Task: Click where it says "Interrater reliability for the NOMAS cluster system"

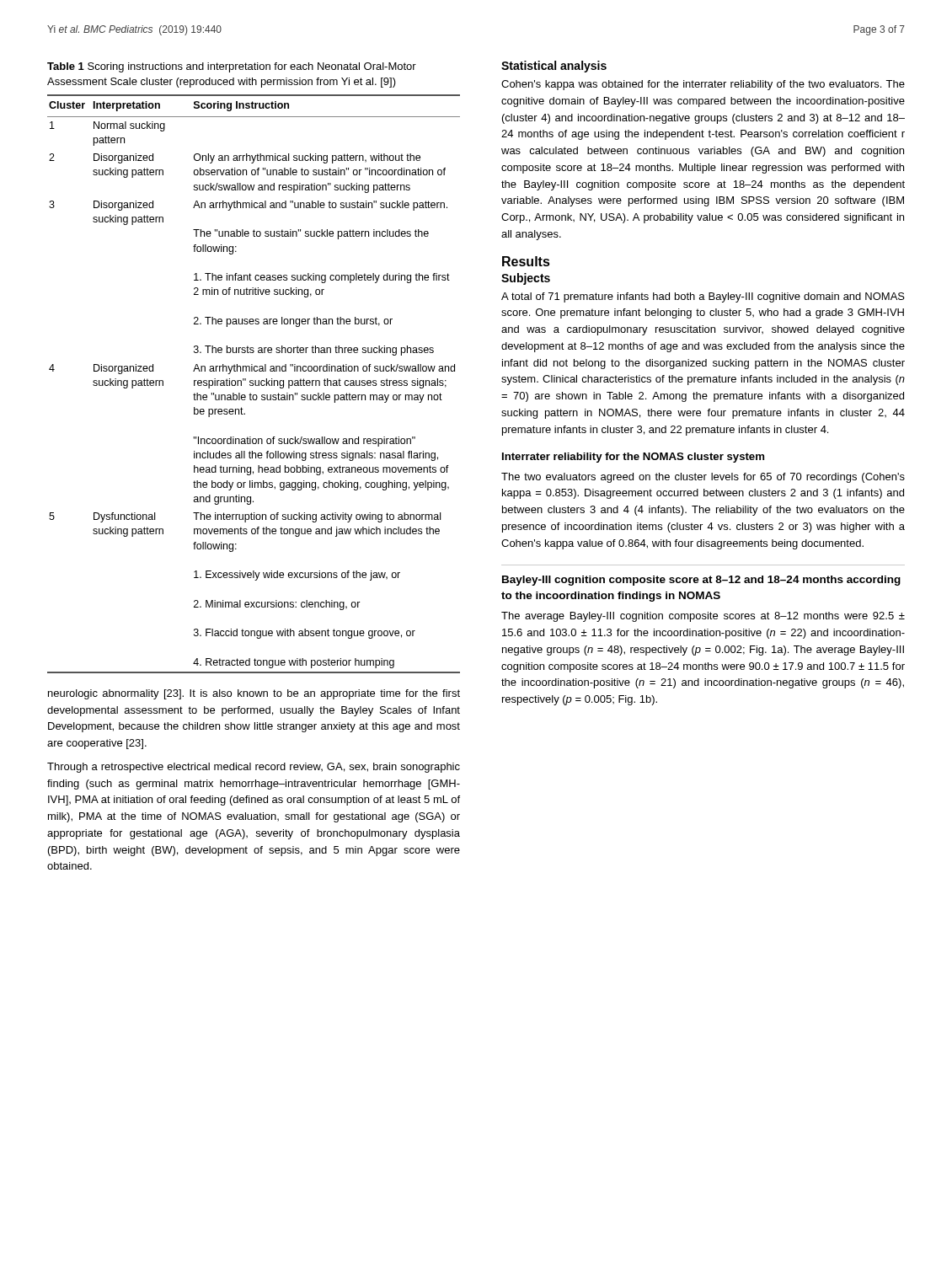Action: click(x=633, y=457)
